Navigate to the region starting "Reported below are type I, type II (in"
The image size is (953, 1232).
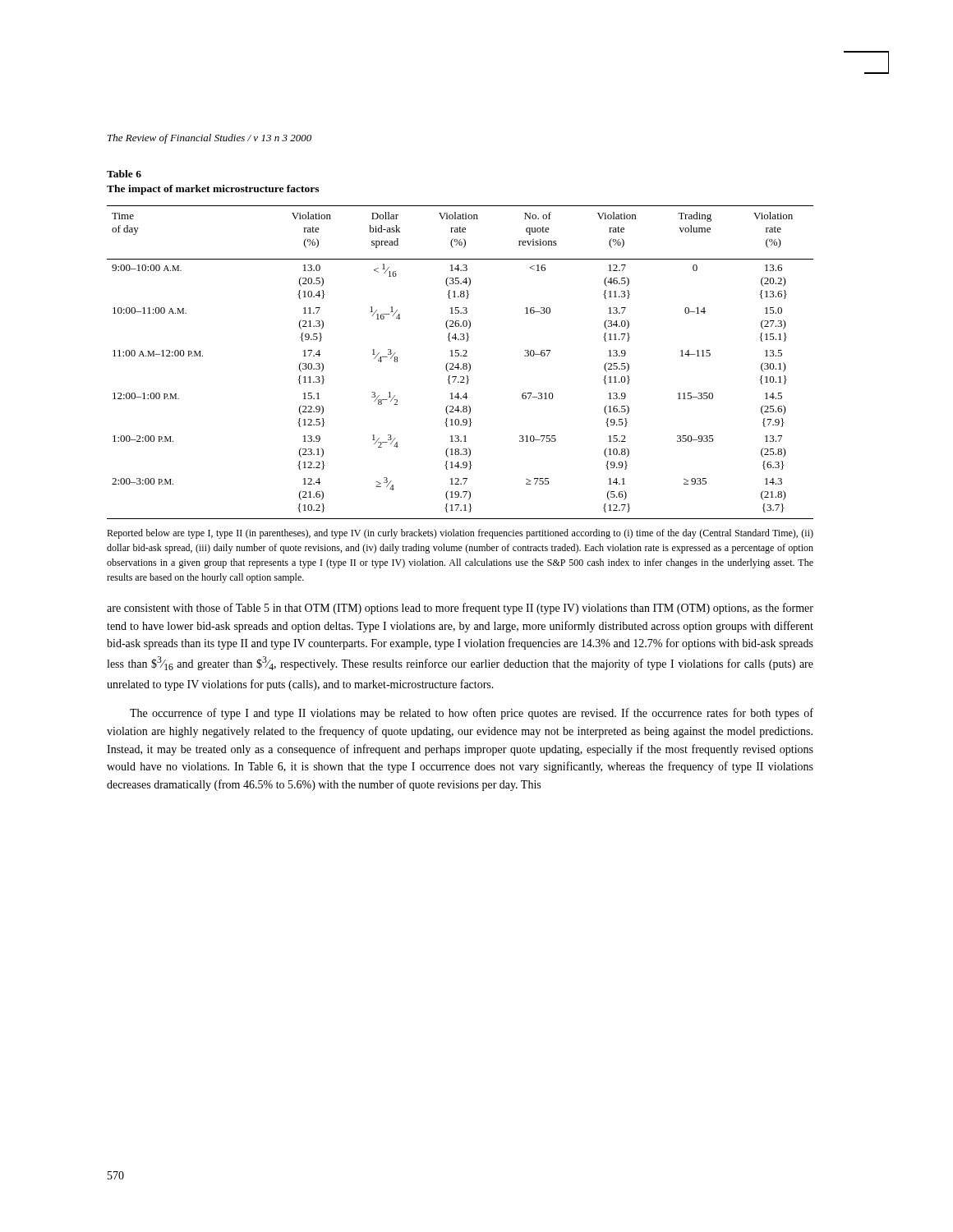click(x=460, y=555)
